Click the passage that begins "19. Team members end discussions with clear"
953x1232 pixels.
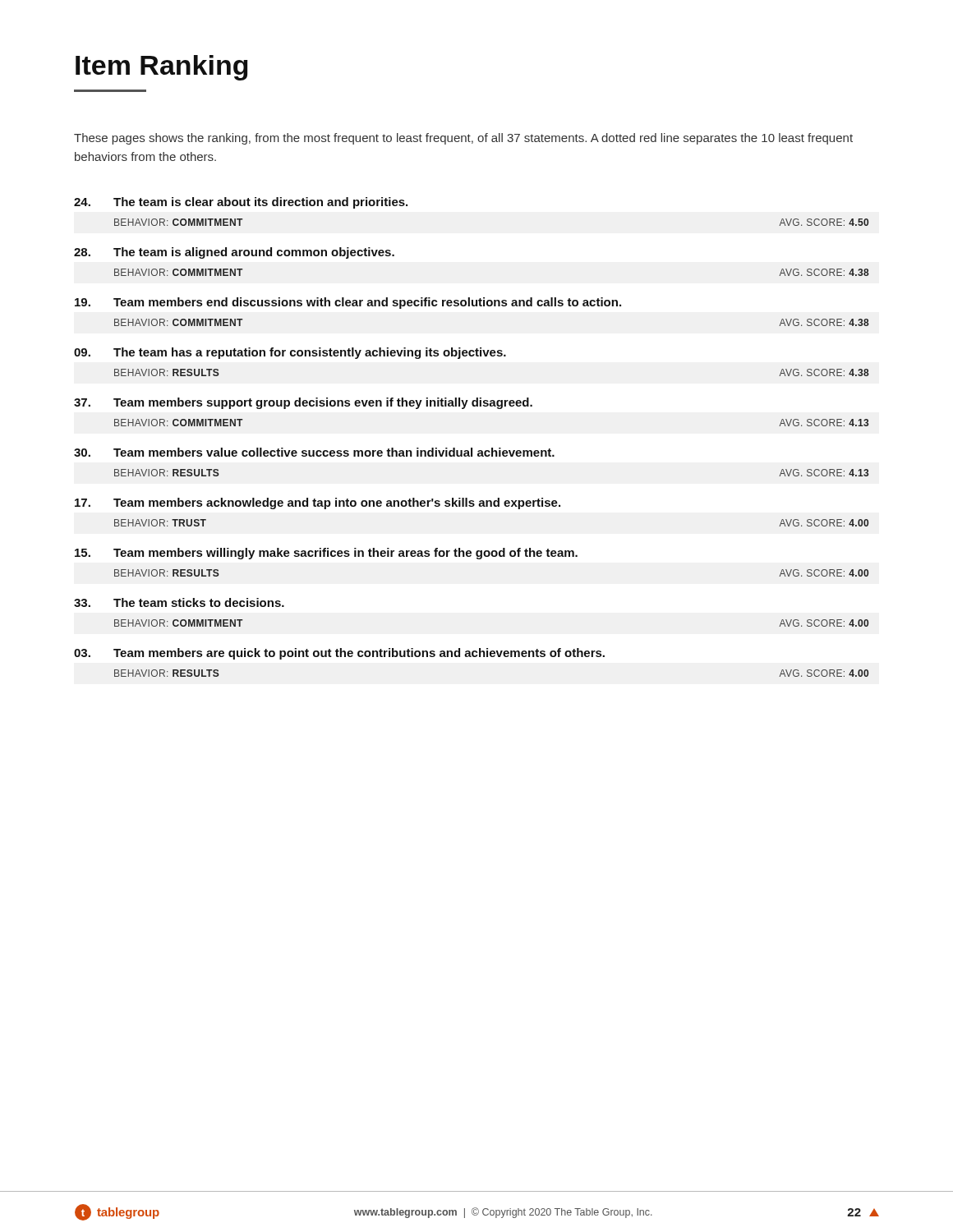[476, 314]
